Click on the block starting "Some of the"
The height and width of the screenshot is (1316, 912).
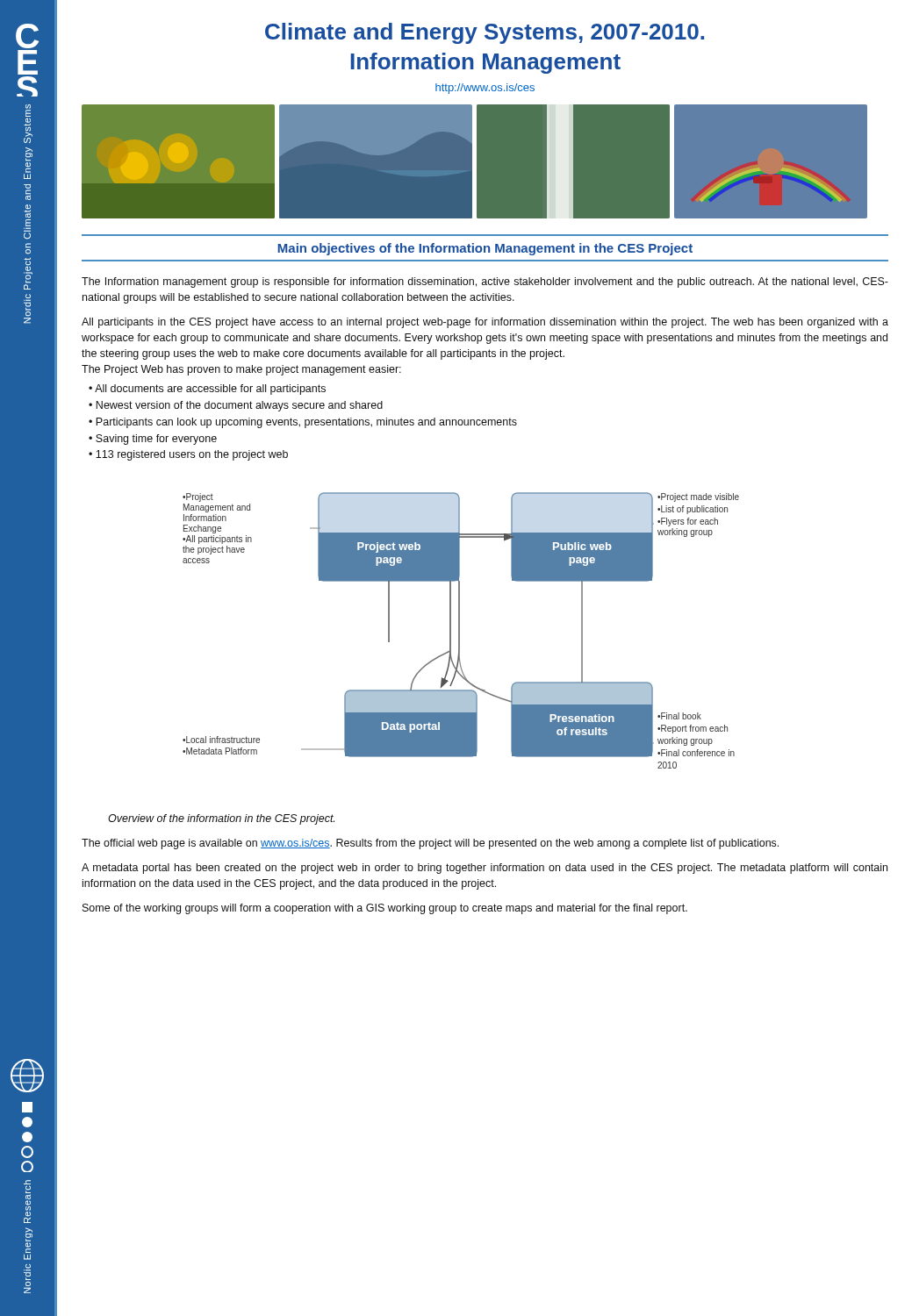tap(385, 908)
